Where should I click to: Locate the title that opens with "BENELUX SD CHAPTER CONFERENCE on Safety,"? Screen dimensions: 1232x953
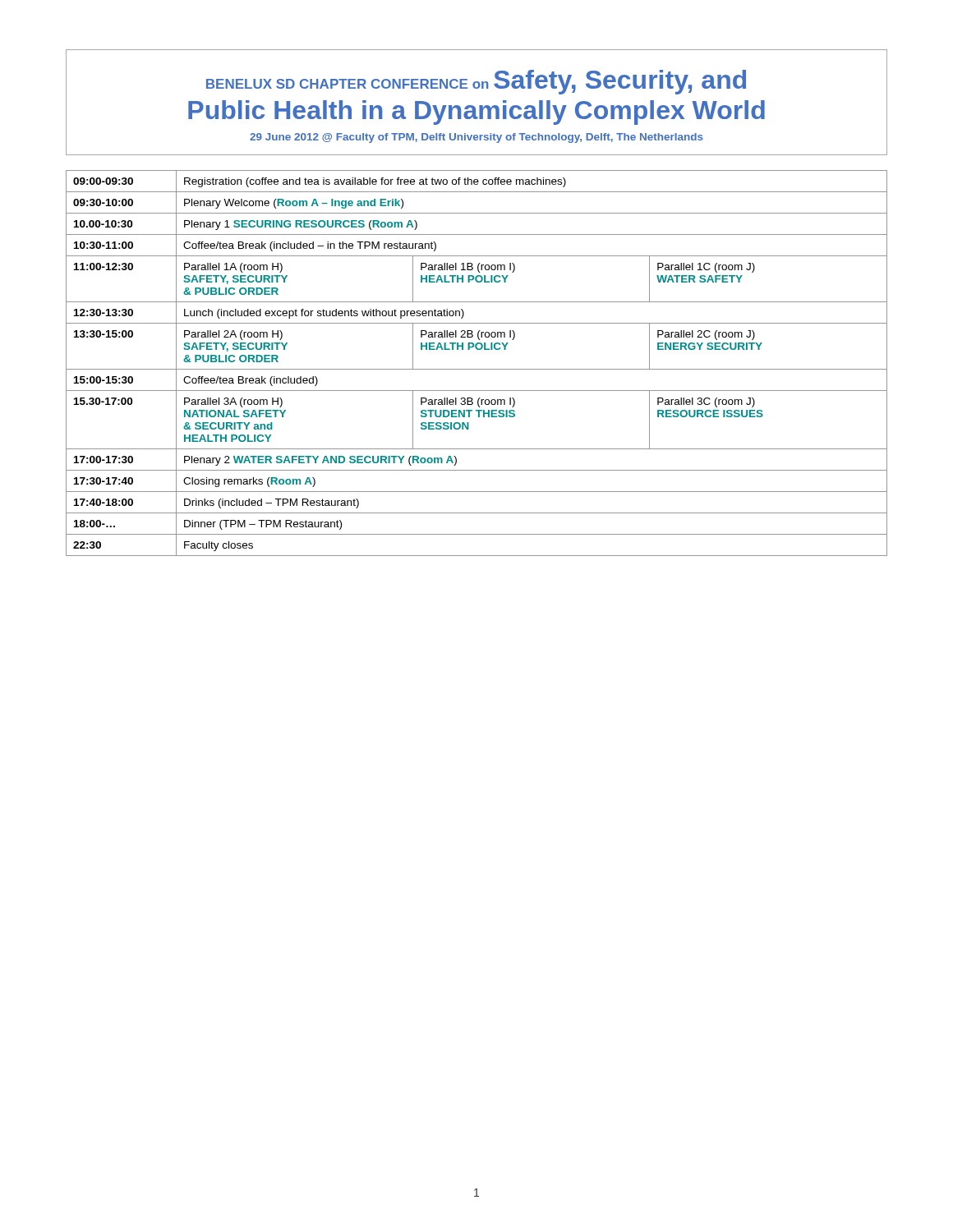click(x=476, y=104)
